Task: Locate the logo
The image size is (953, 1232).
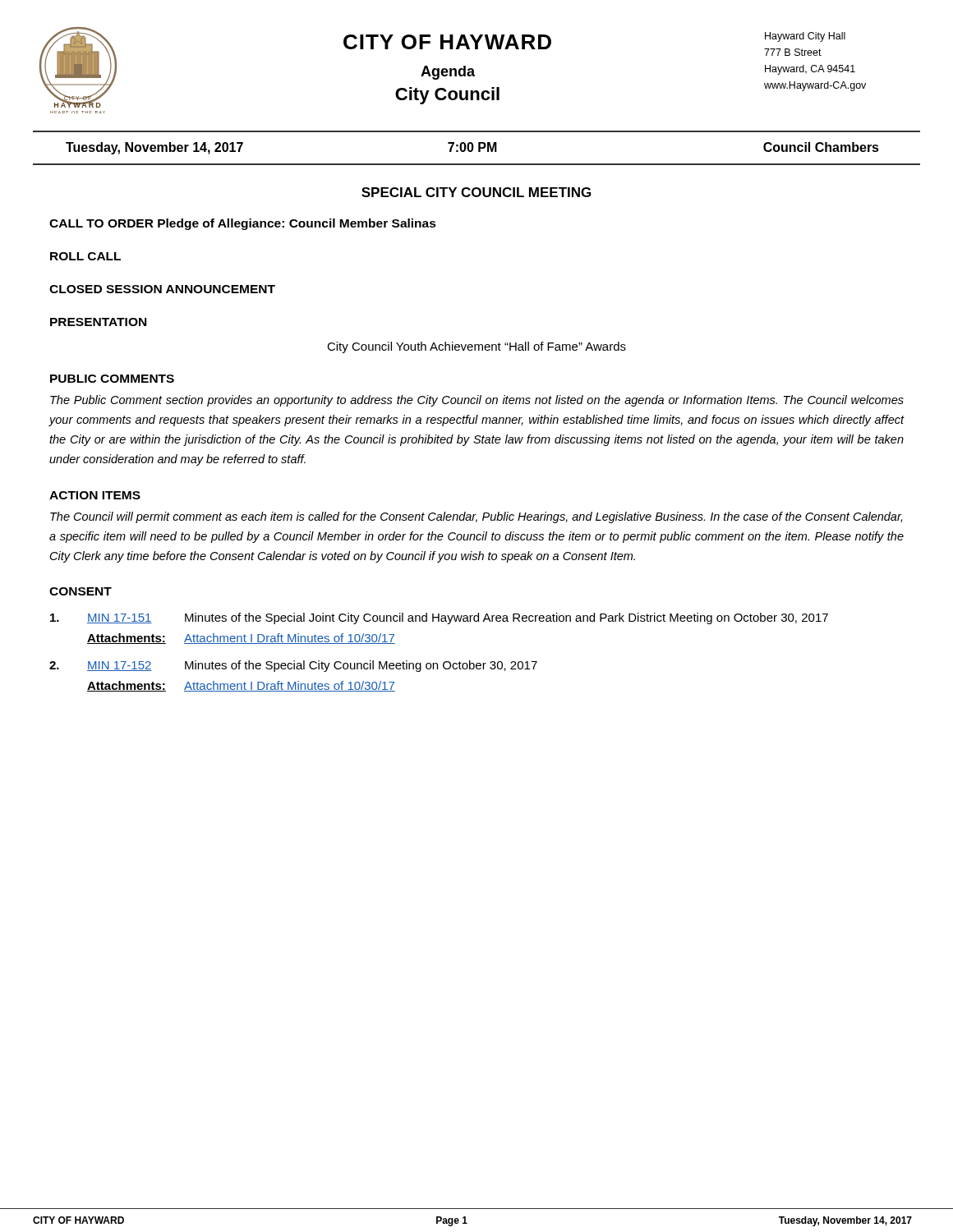Action: (82, 69)
